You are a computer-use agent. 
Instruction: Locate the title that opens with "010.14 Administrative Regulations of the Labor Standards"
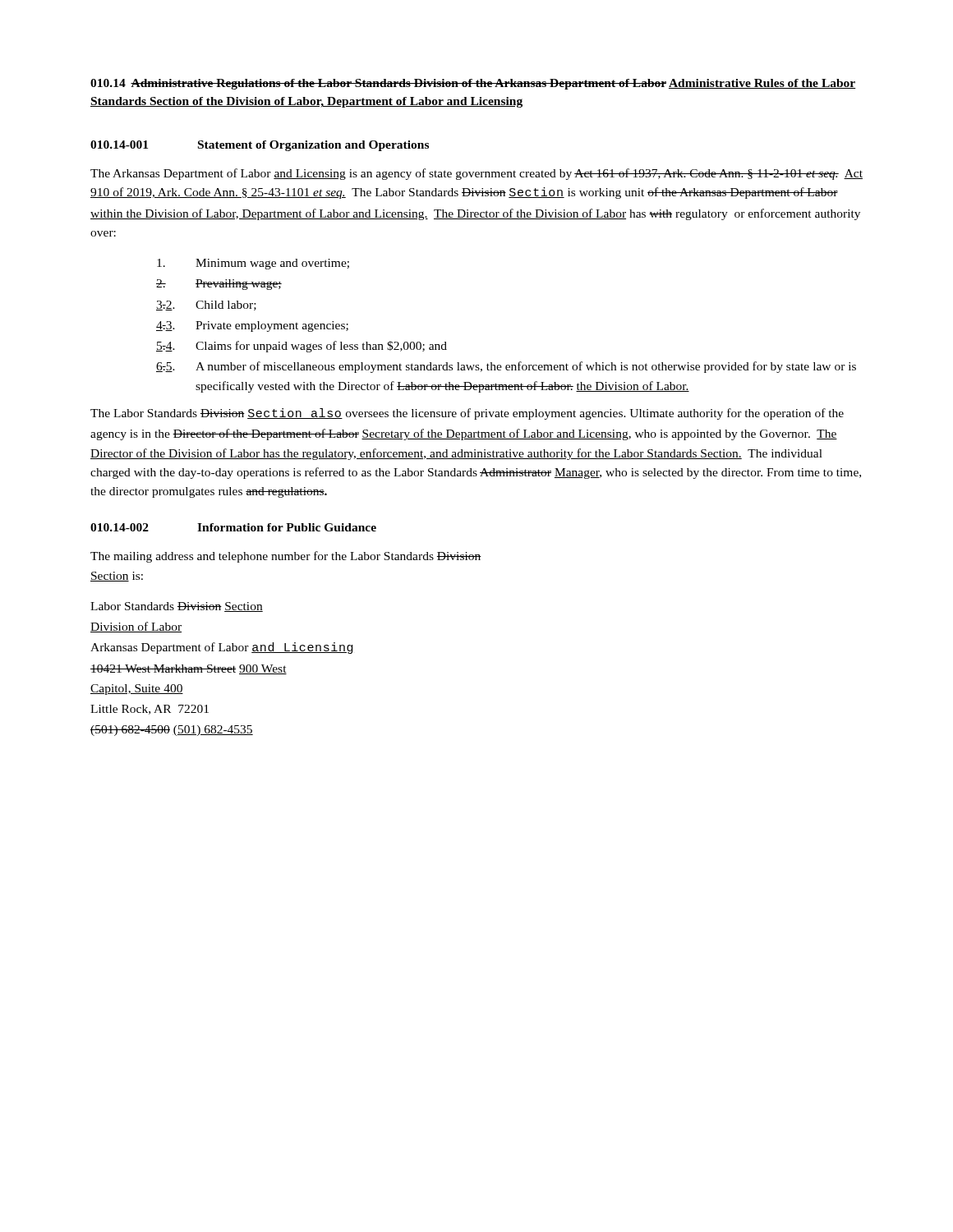473,92
